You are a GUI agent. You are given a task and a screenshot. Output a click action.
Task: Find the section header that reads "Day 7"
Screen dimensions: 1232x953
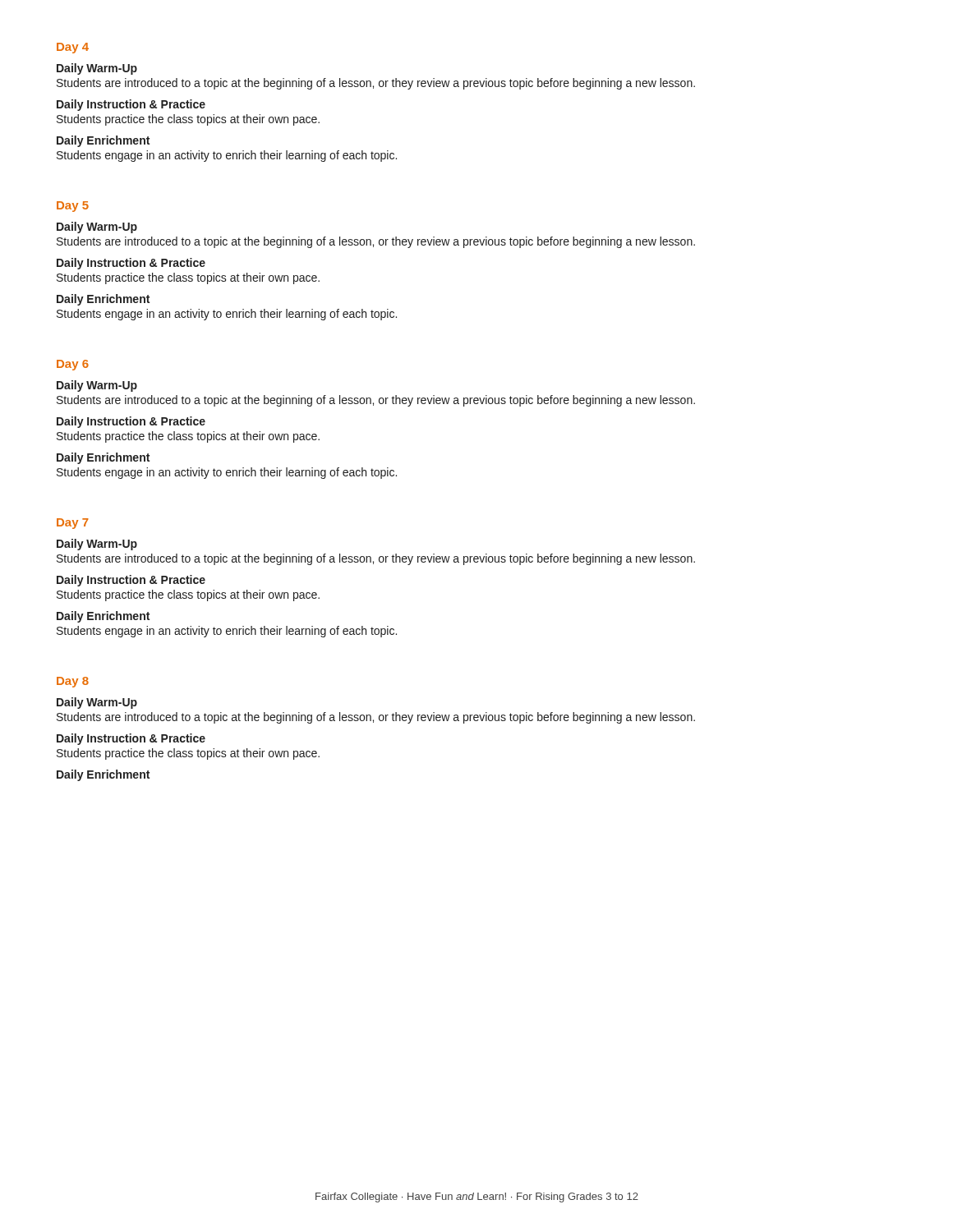pyautogui.click(x=72, y=522)
